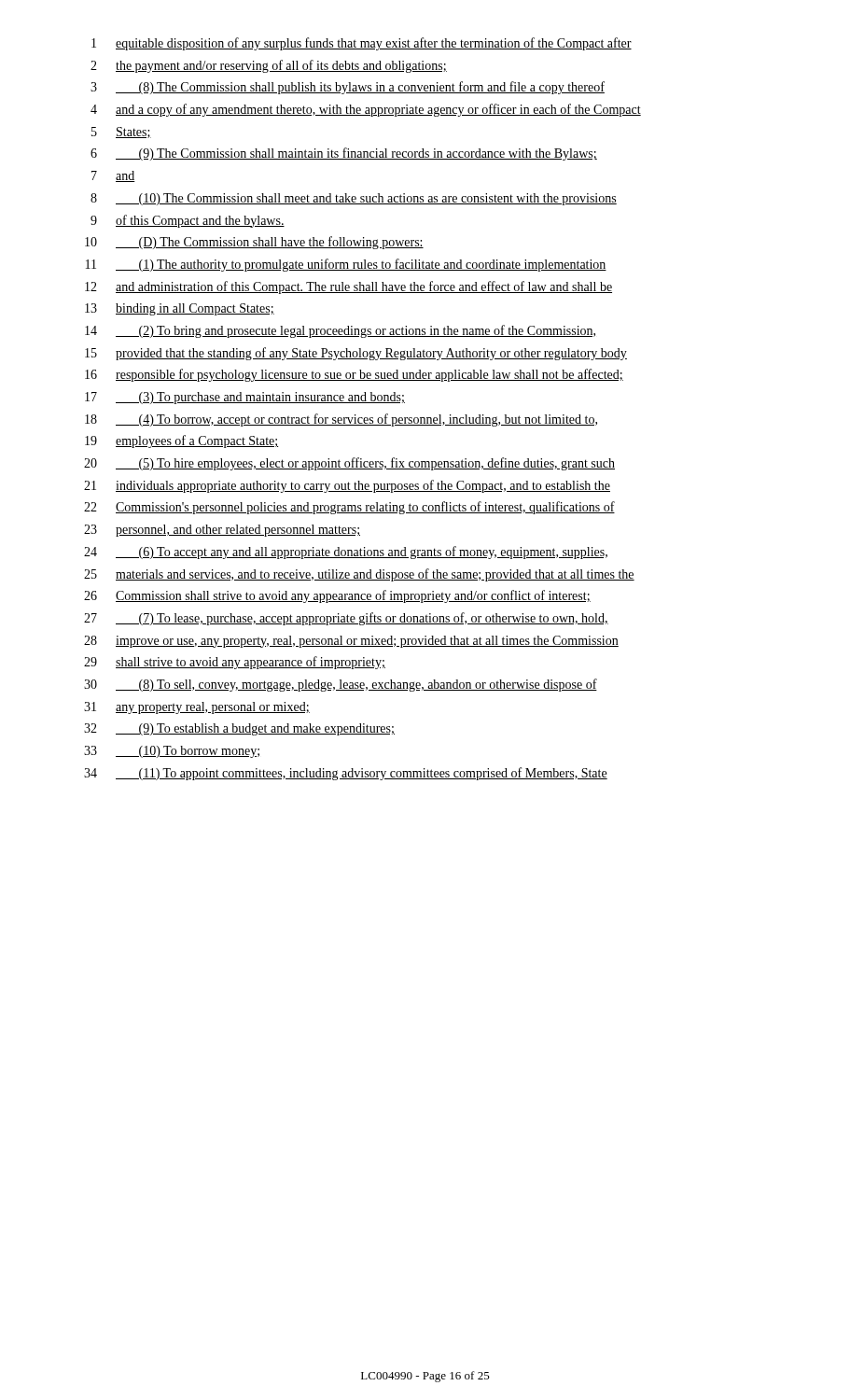
Task: Select the block starting "9 of this Compact"
Action: (x=188, y=221)
